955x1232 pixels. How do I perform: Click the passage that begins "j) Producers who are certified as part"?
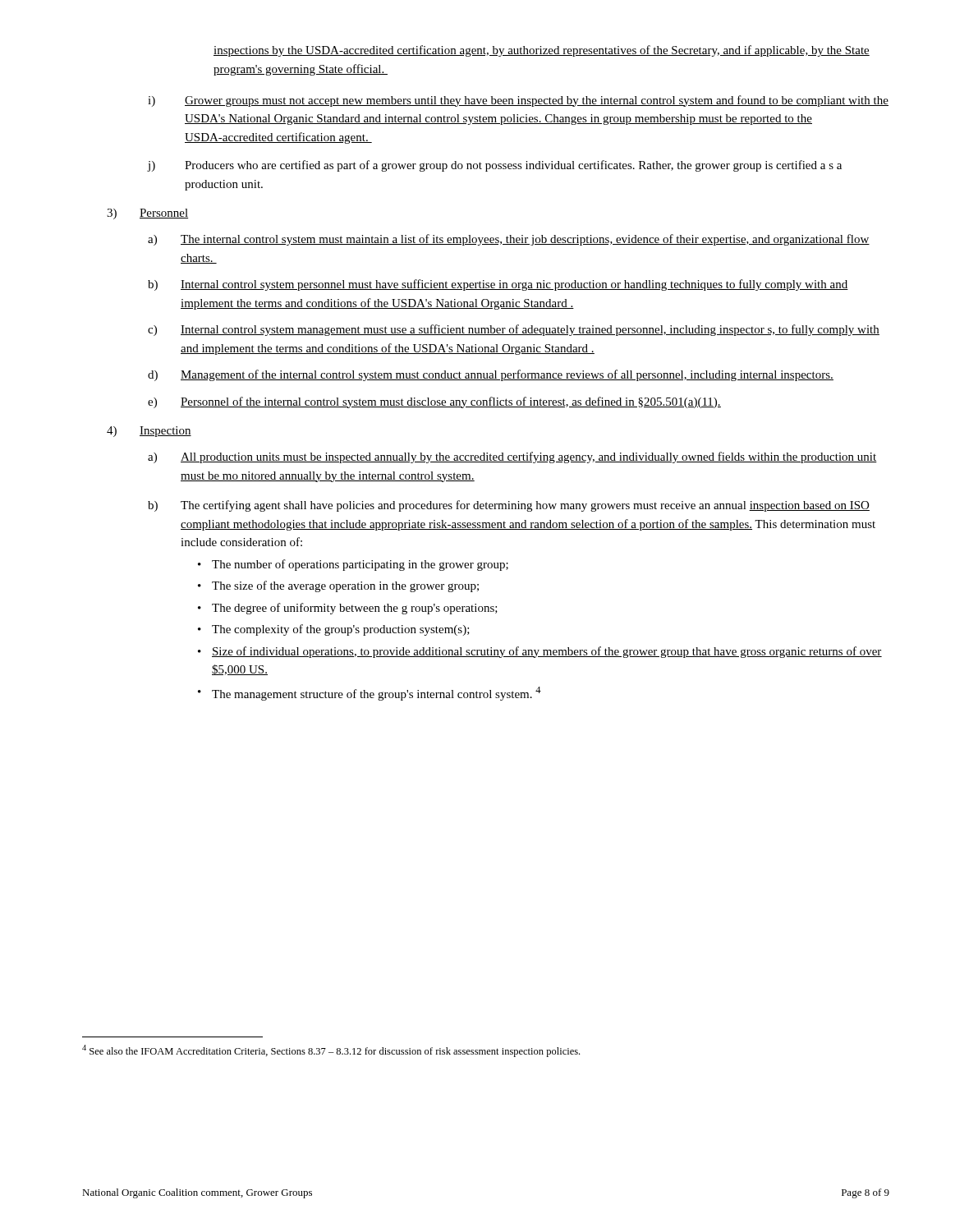point(519,175)
